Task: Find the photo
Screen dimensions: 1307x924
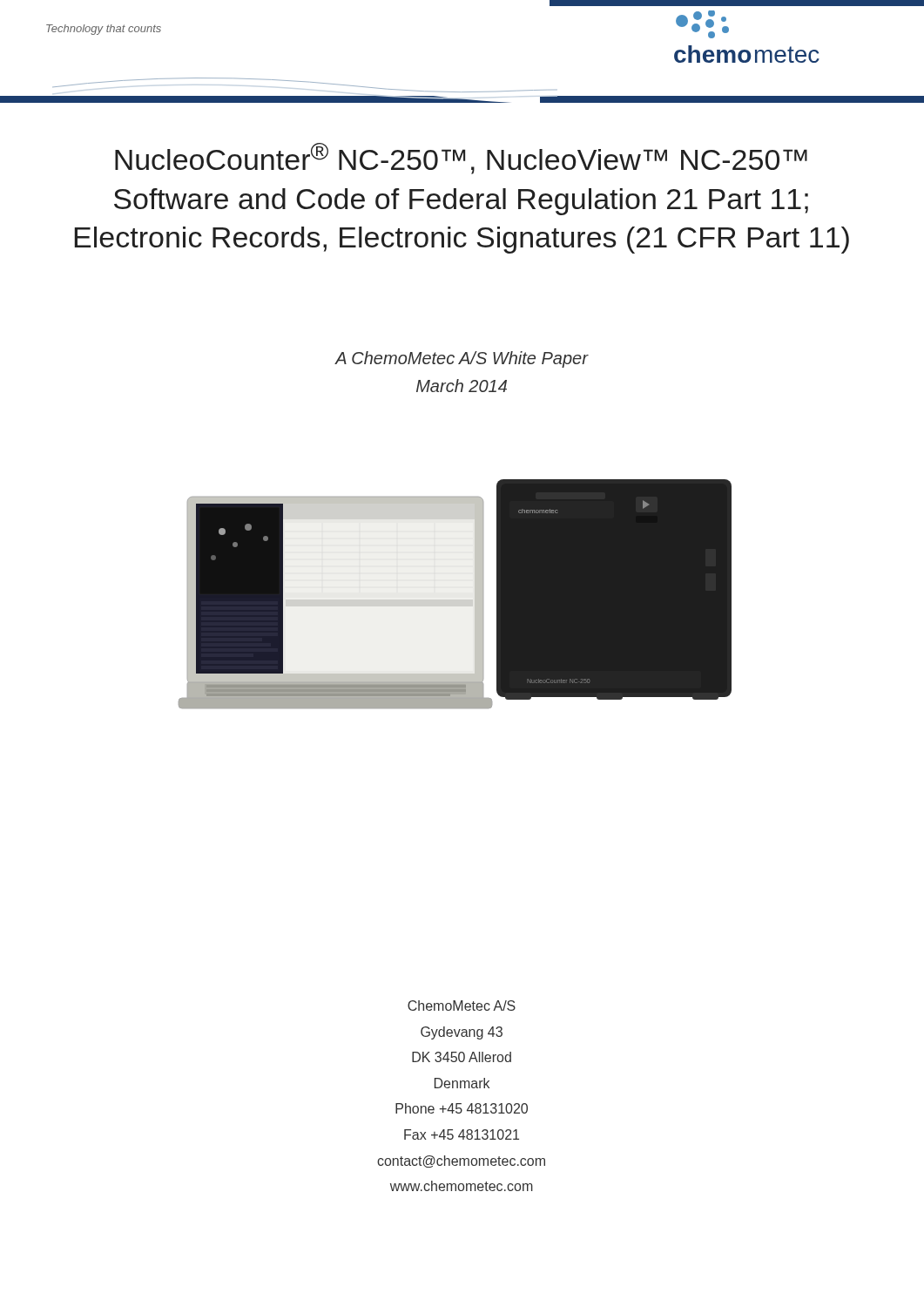Action: 462,579
